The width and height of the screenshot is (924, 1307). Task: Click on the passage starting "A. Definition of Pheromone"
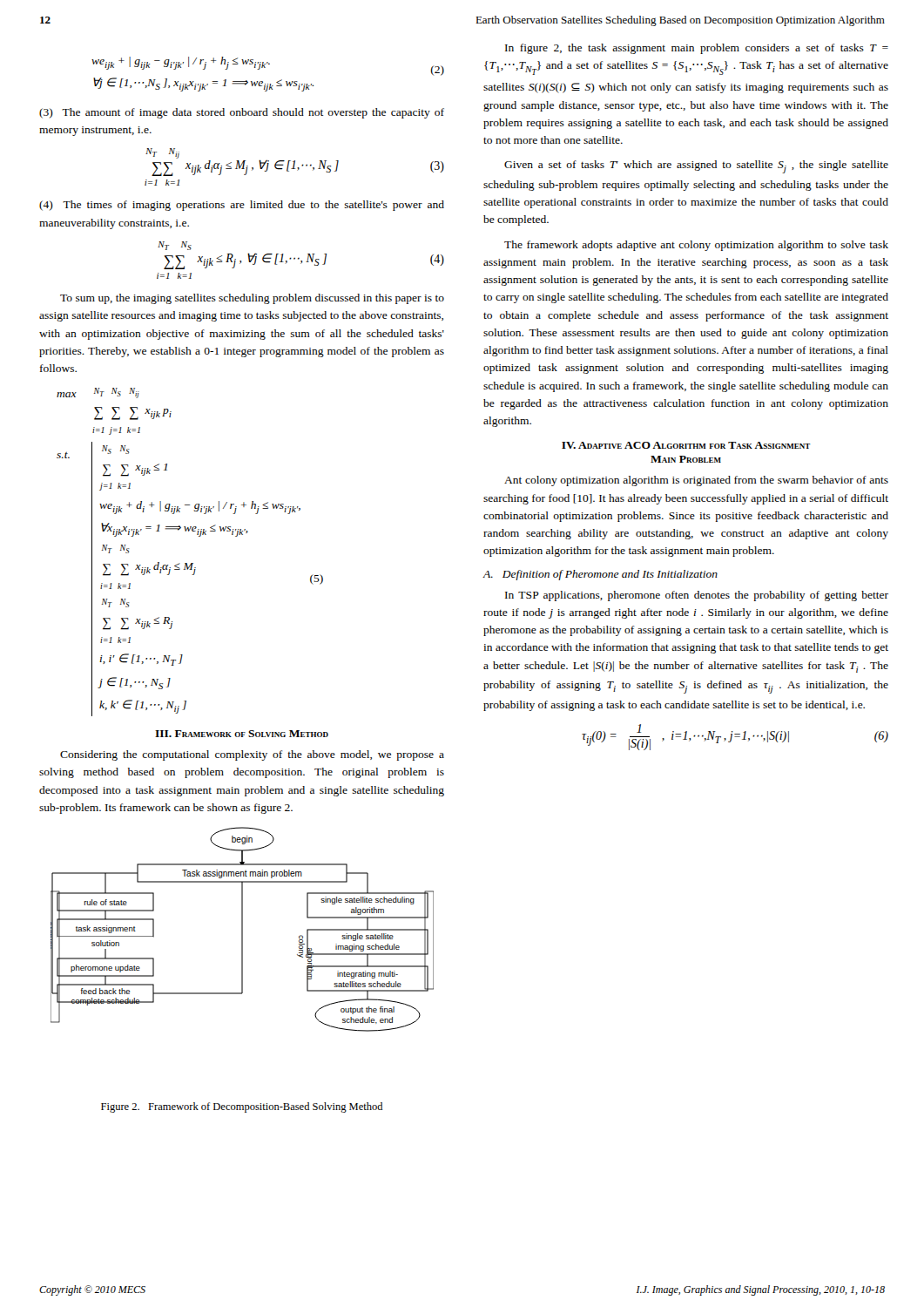(x=601, y=573)
